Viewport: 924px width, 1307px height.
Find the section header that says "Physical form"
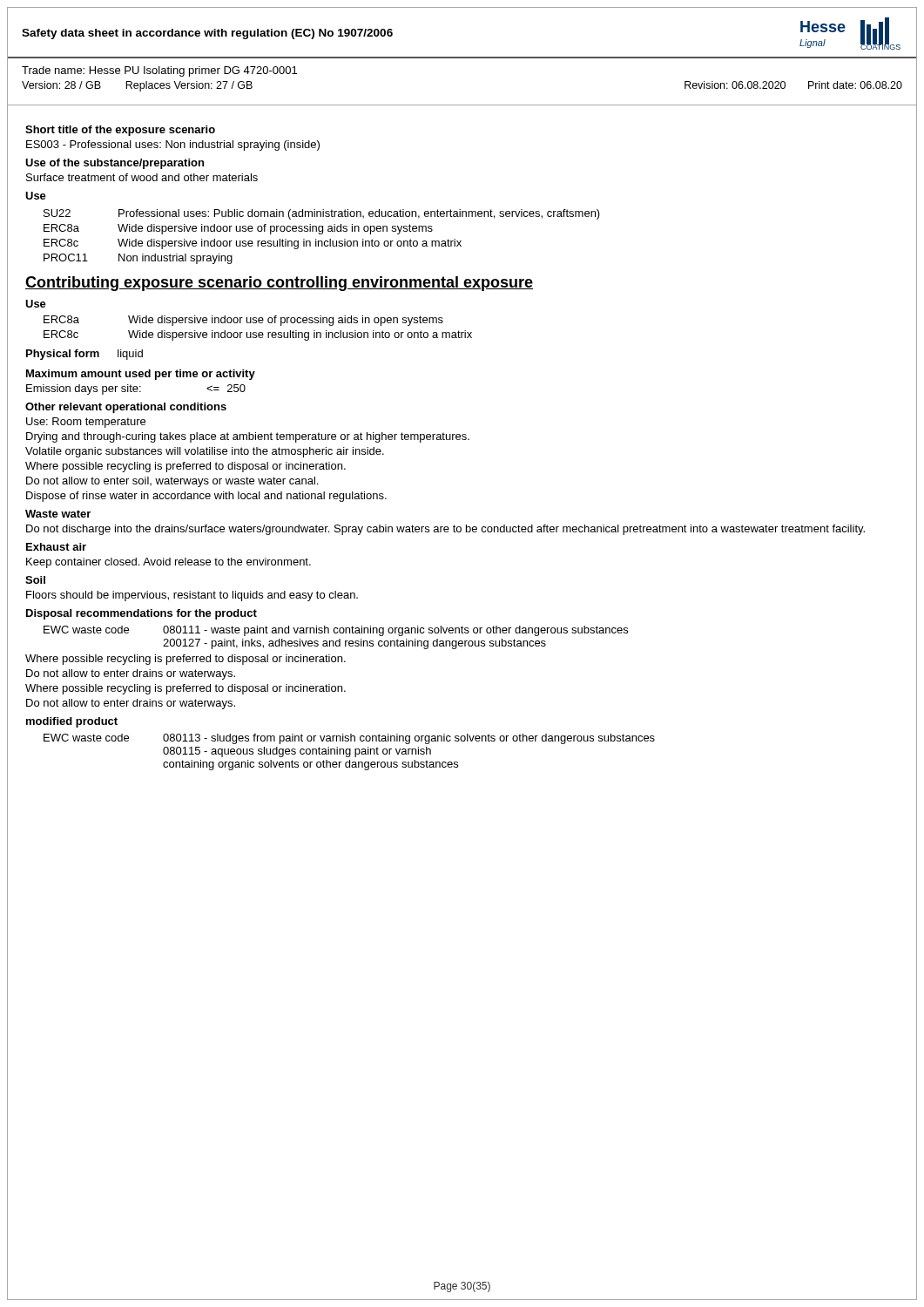click(62, 353)
